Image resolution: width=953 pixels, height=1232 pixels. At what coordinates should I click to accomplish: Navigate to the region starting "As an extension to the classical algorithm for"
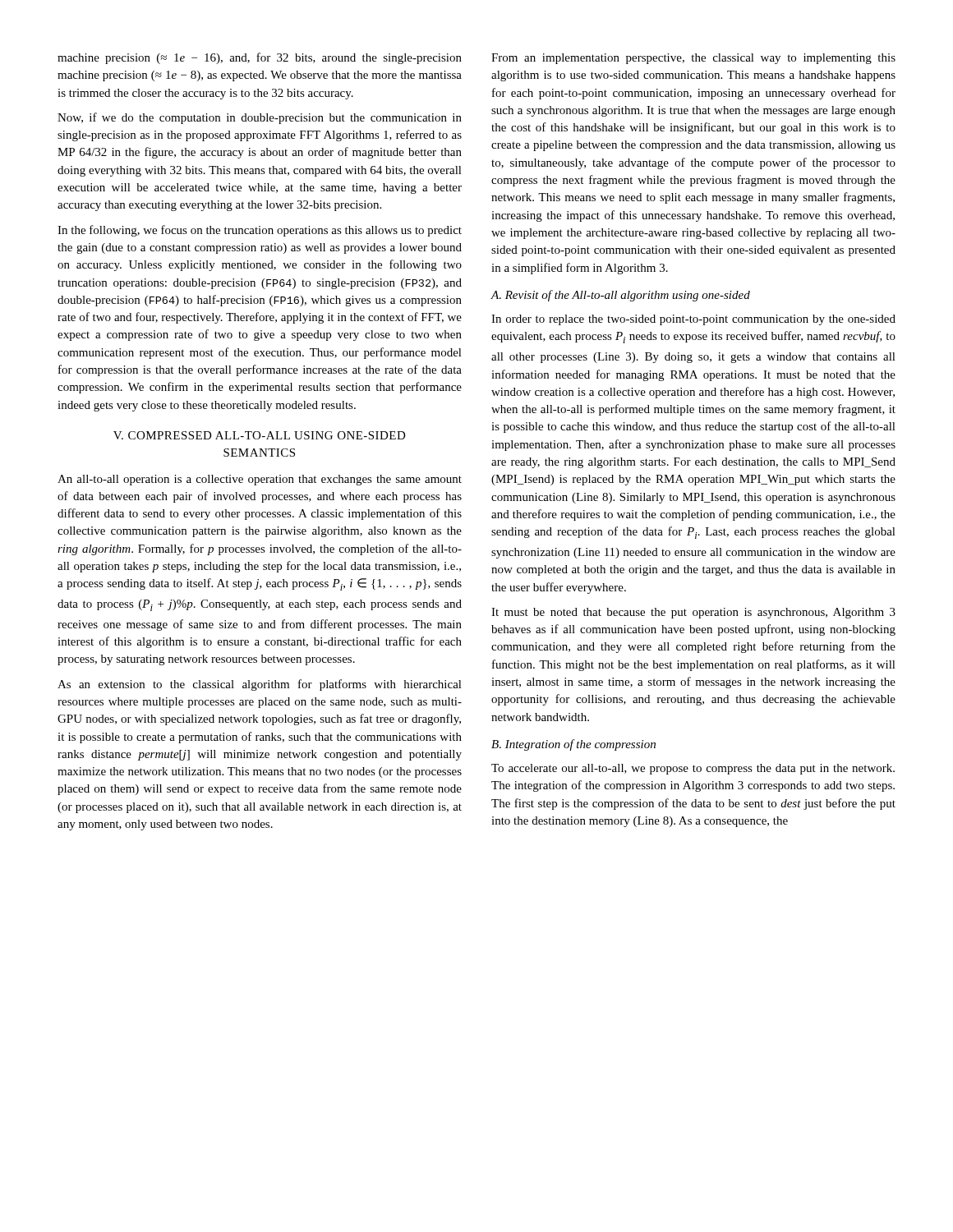coord(260,754)
